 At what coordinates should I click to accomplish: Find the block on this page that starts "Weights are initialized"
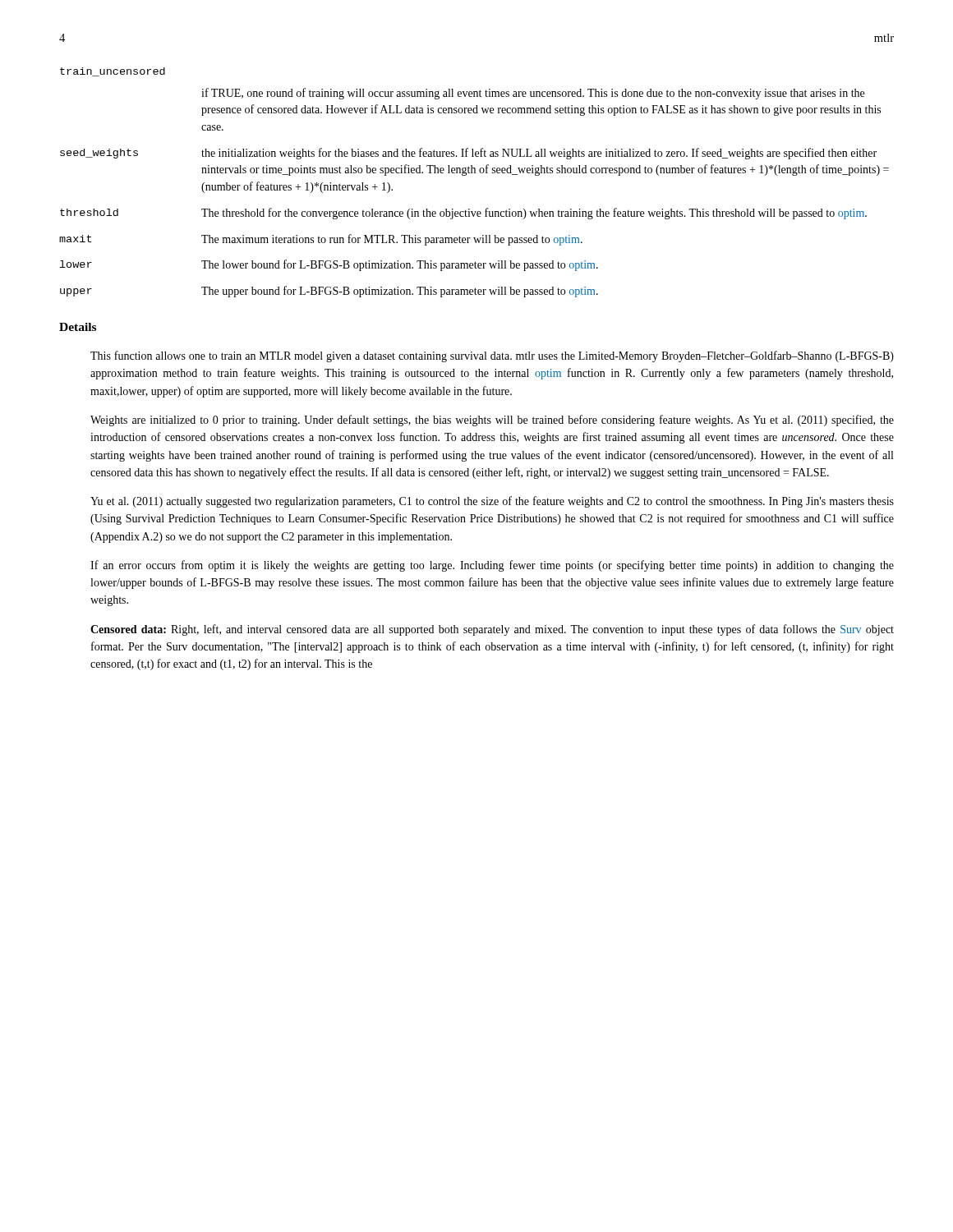click(x=492, y=446)
